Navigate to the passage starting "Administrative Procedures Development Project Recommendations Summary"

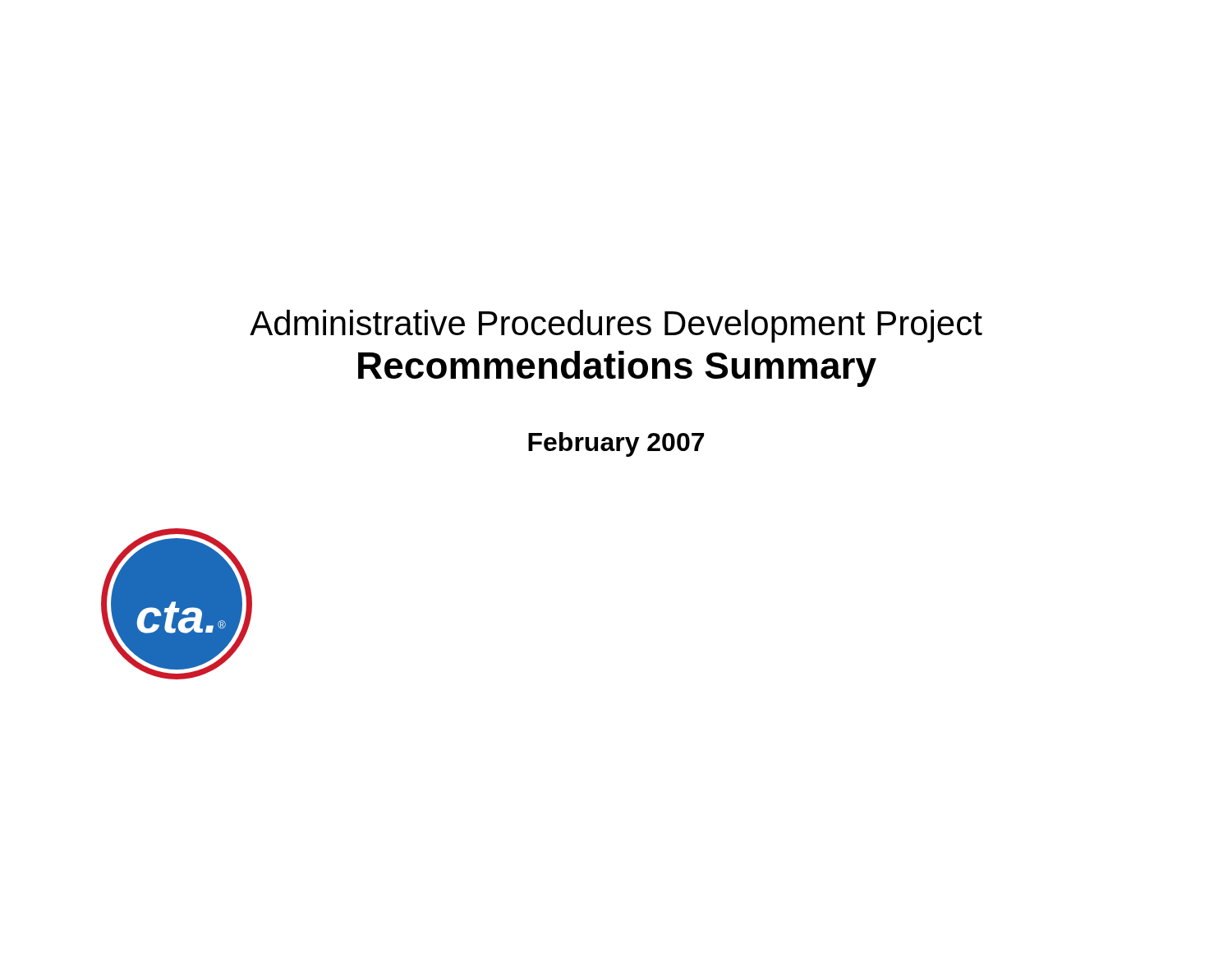point(616,346)
